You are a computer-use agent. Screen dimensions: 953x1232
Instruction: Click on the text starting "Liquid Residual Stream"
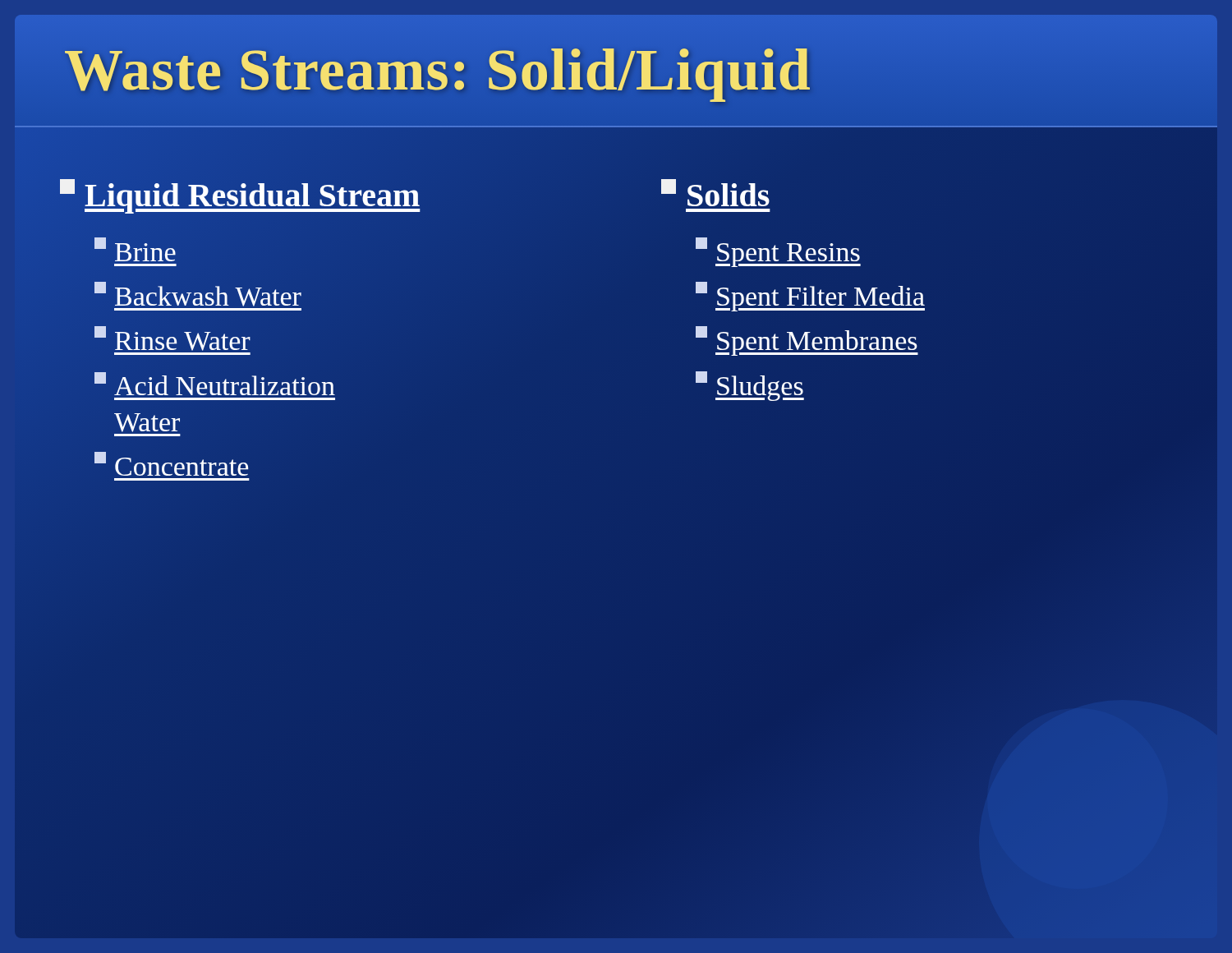240,196
